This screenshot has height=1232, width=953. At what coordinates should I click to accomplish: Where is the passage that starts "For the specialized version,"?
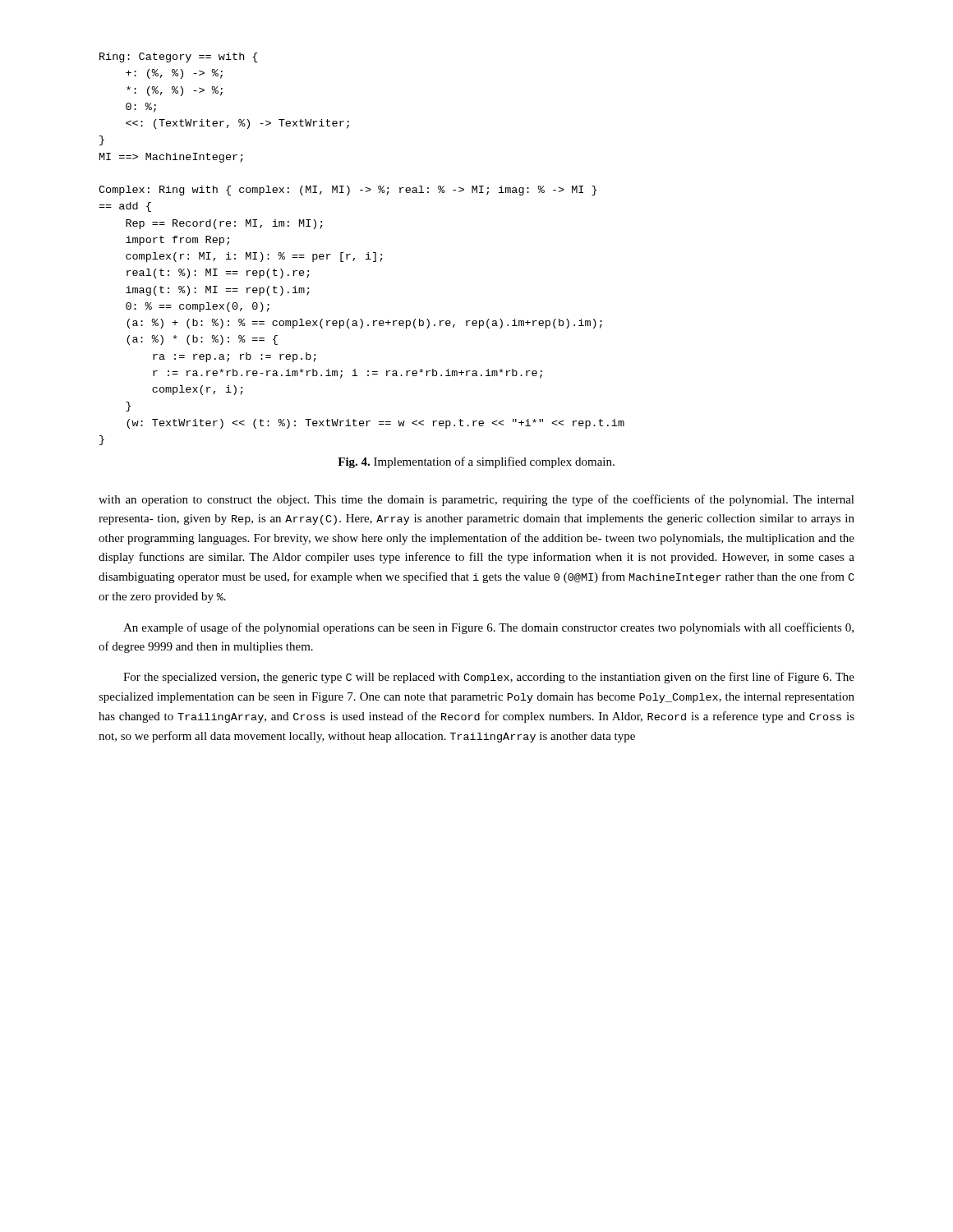pyautogui.click(x=476, y=707)
